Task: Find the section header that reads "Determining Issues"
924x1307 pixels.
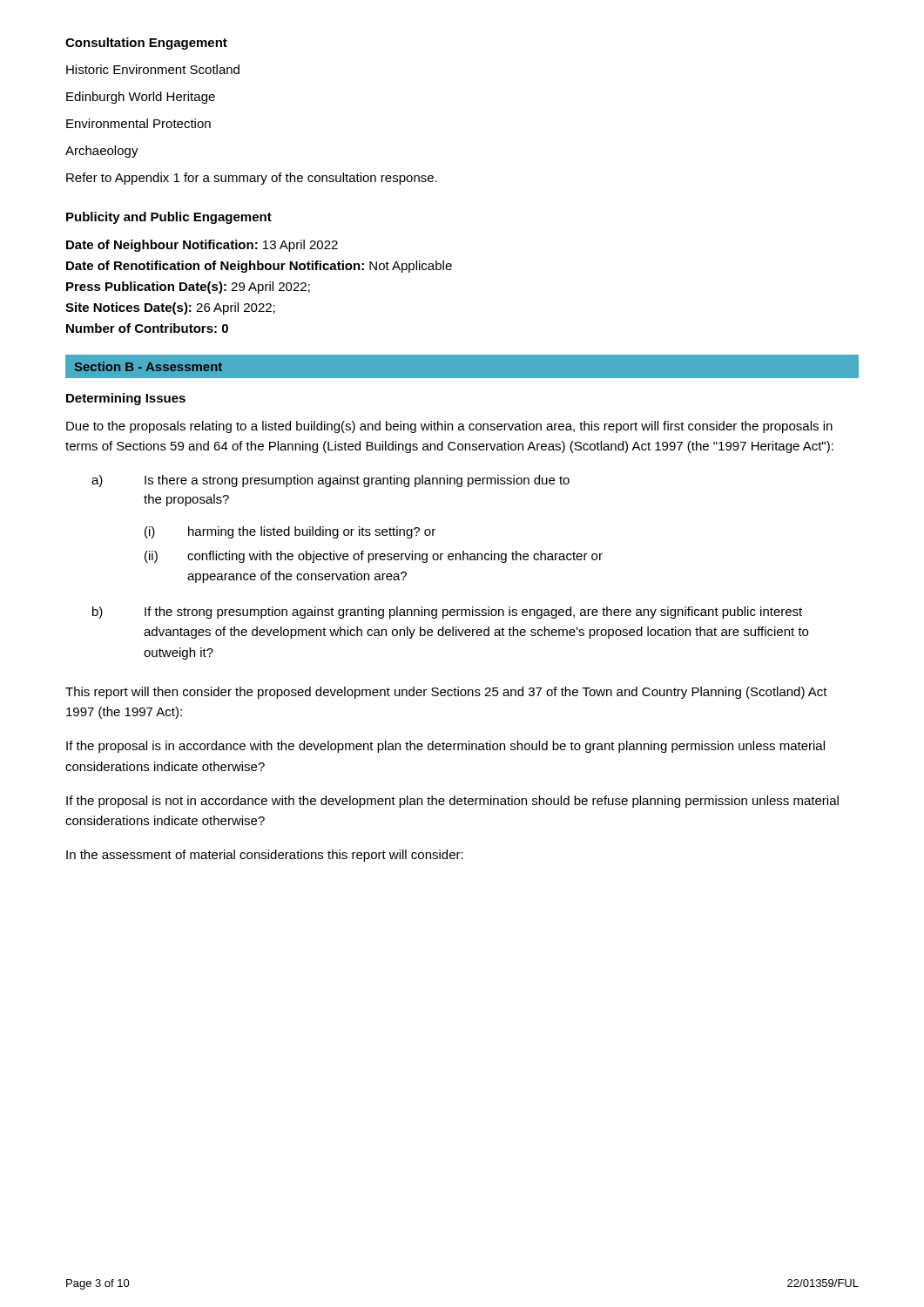Action: point(126,398)
